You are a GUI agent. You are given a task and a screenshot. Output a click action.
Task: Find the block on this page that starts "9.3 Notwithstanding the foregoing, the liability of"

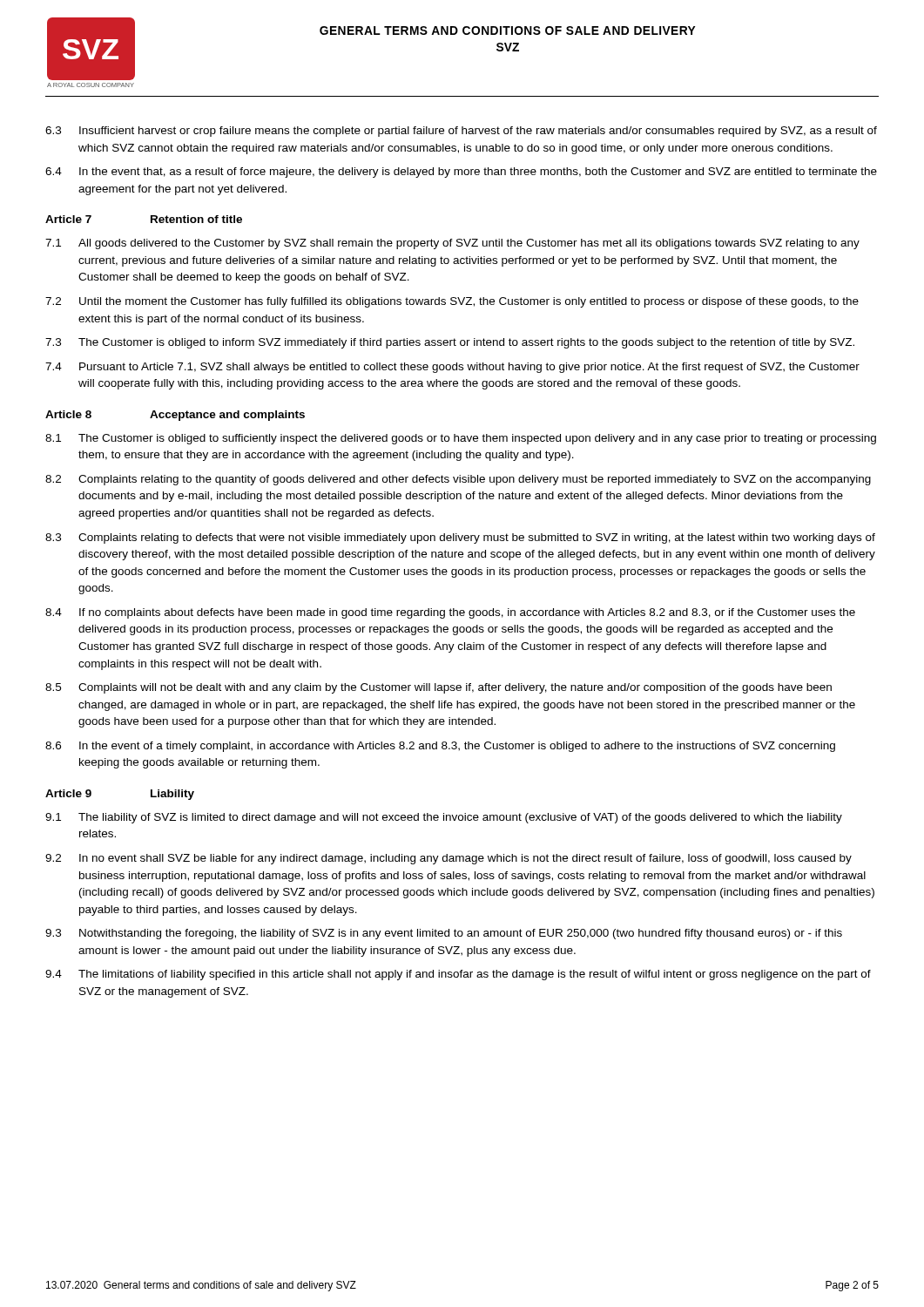coord(462,942)
